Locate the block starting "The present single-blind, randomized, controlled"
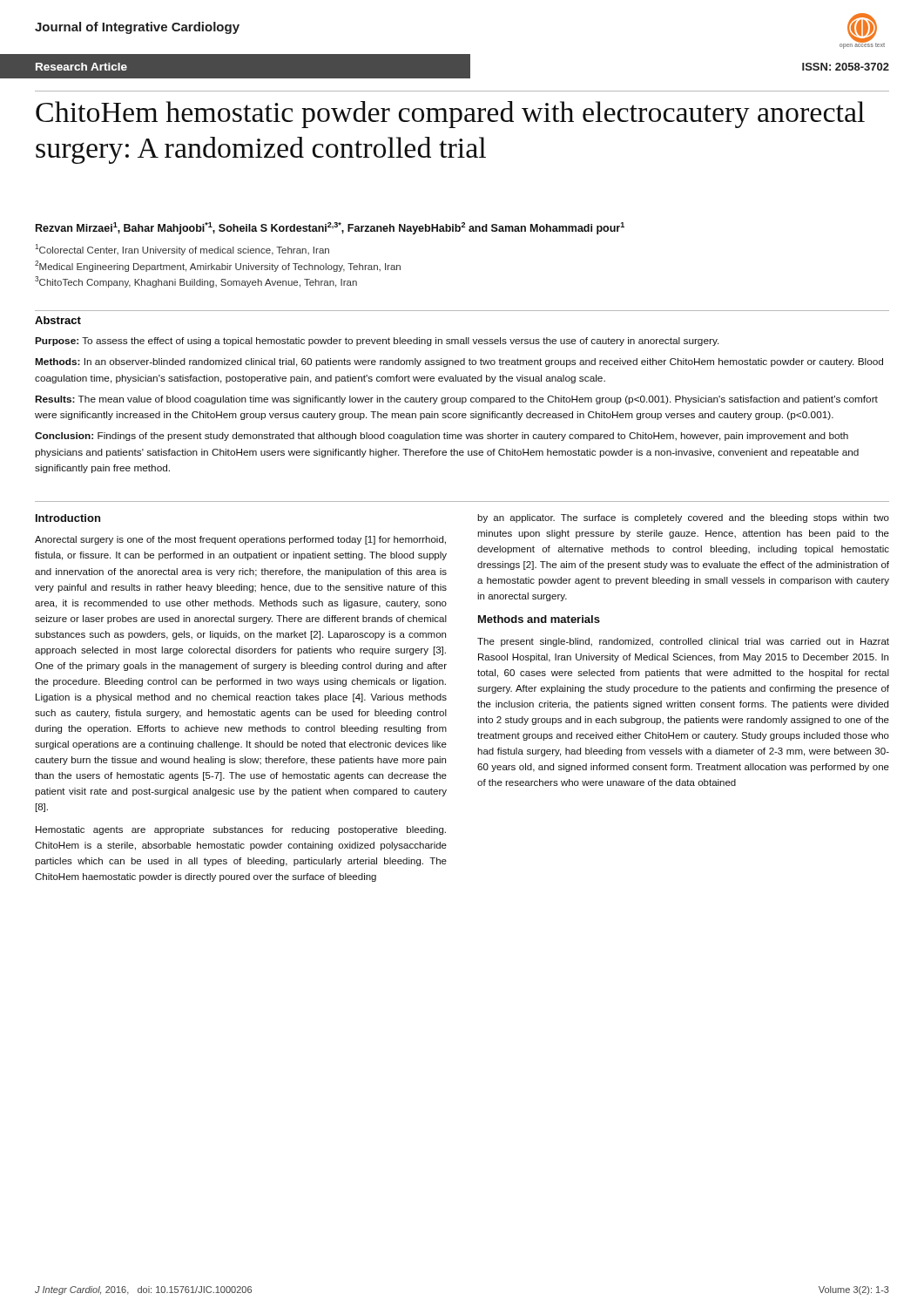924x1307 pixels. tap(683, 712)
